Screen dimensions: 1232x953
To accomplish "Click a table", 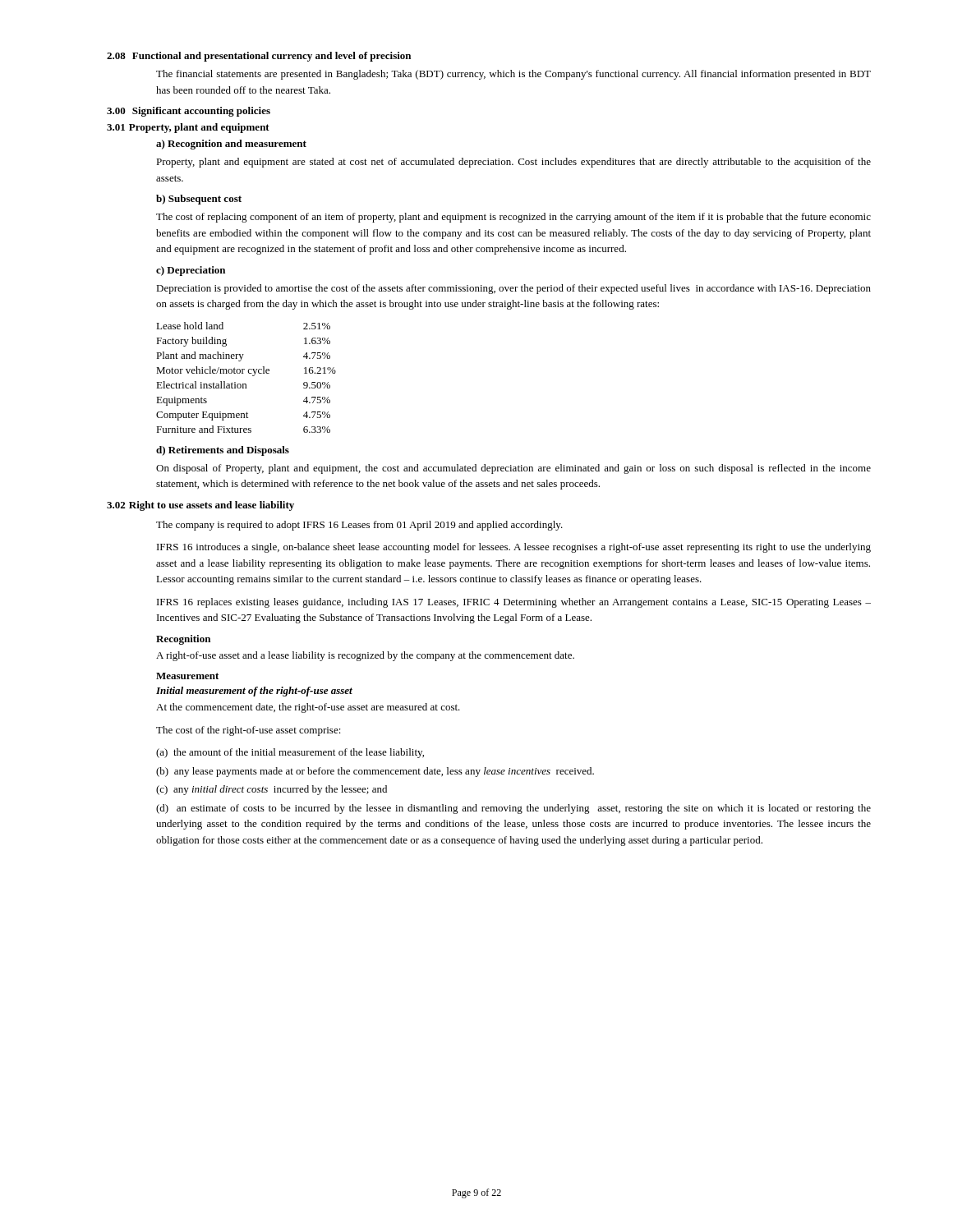I will (x=489, y=377).
